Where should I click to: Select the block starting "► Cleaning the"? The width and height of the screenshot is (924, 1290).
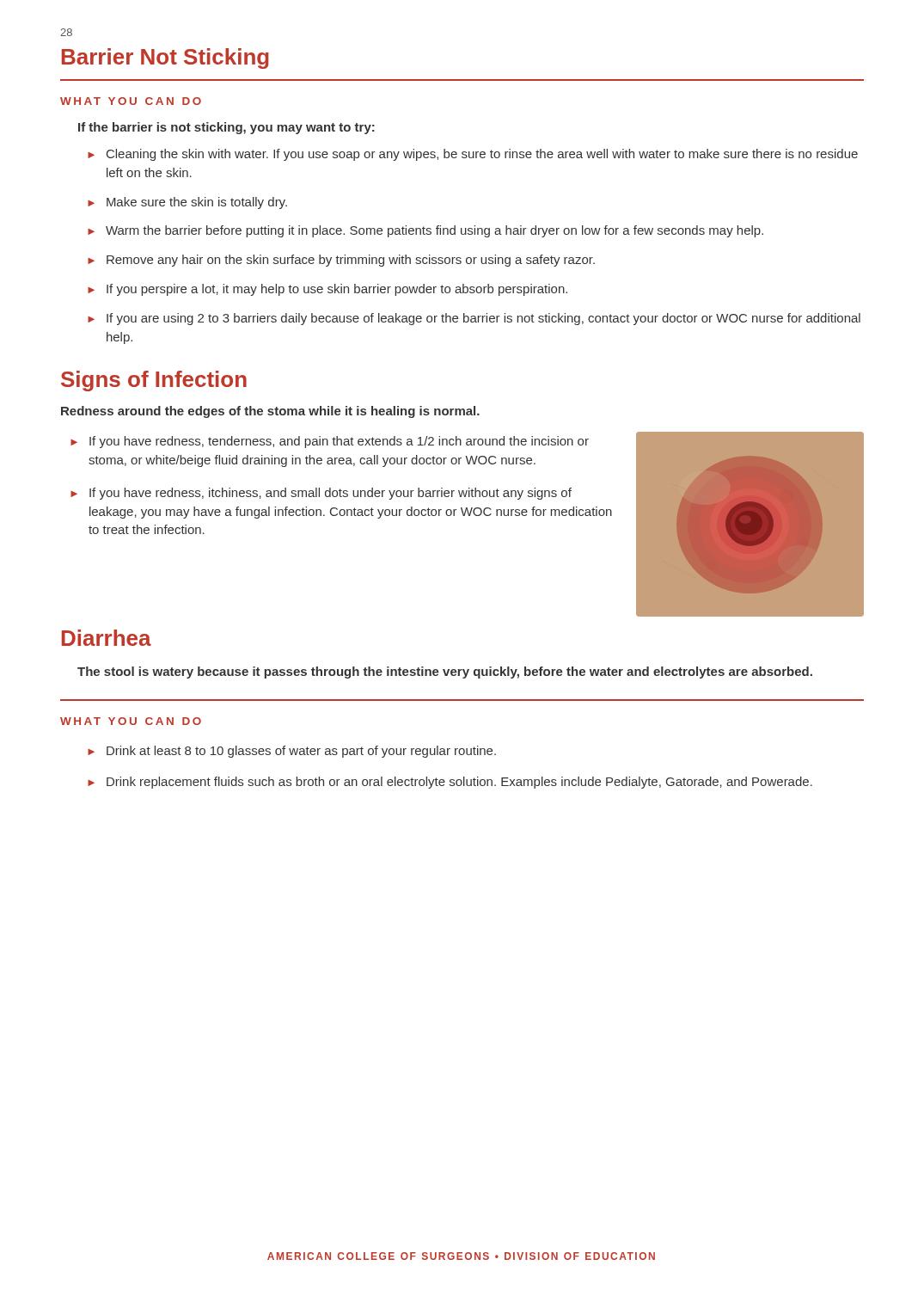click(475, 163)
